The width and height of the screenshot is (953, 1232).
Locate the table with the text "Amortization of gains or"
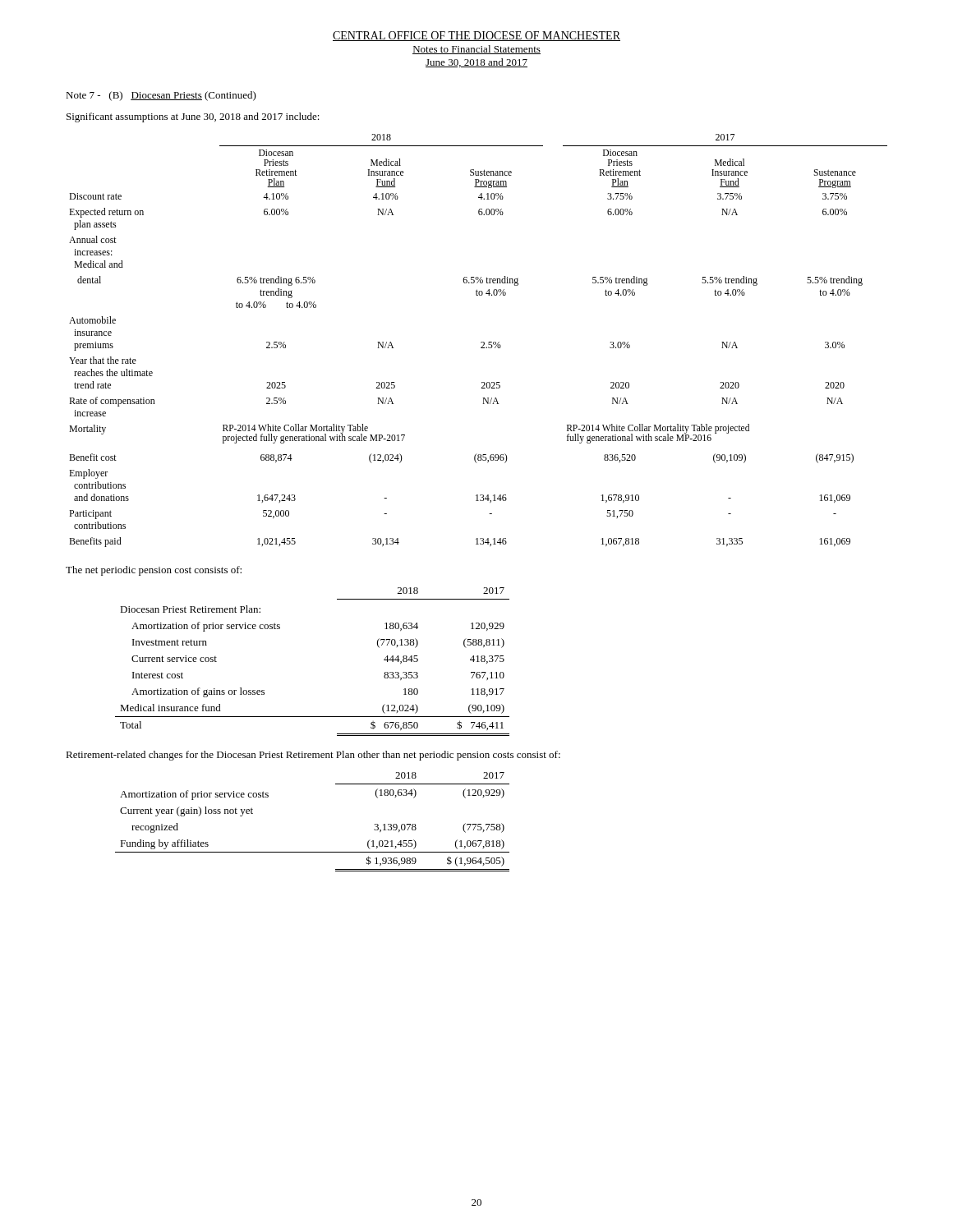click(x=476, y=659)
